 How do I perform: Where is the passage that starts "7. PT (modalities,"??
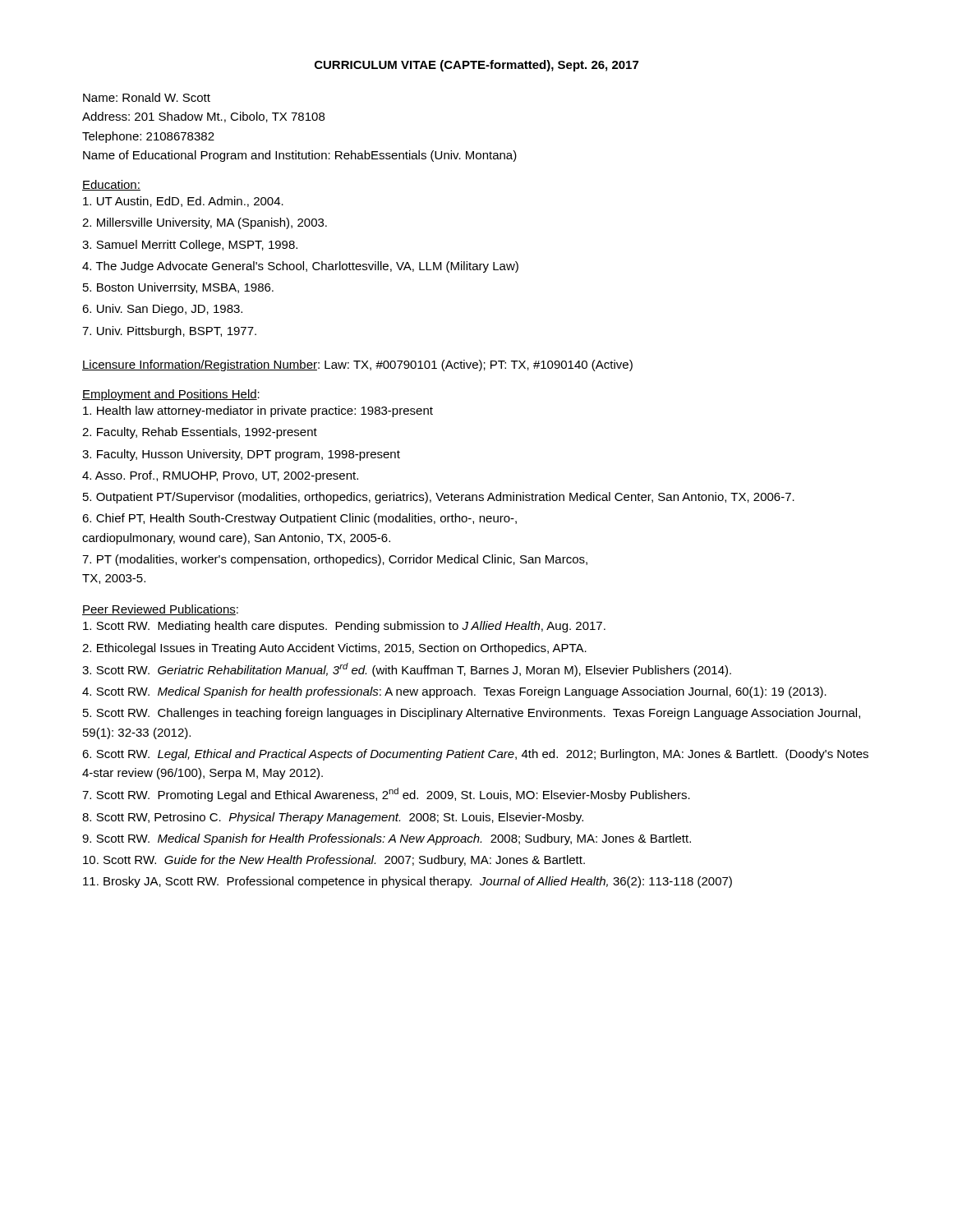pos(335,568)
